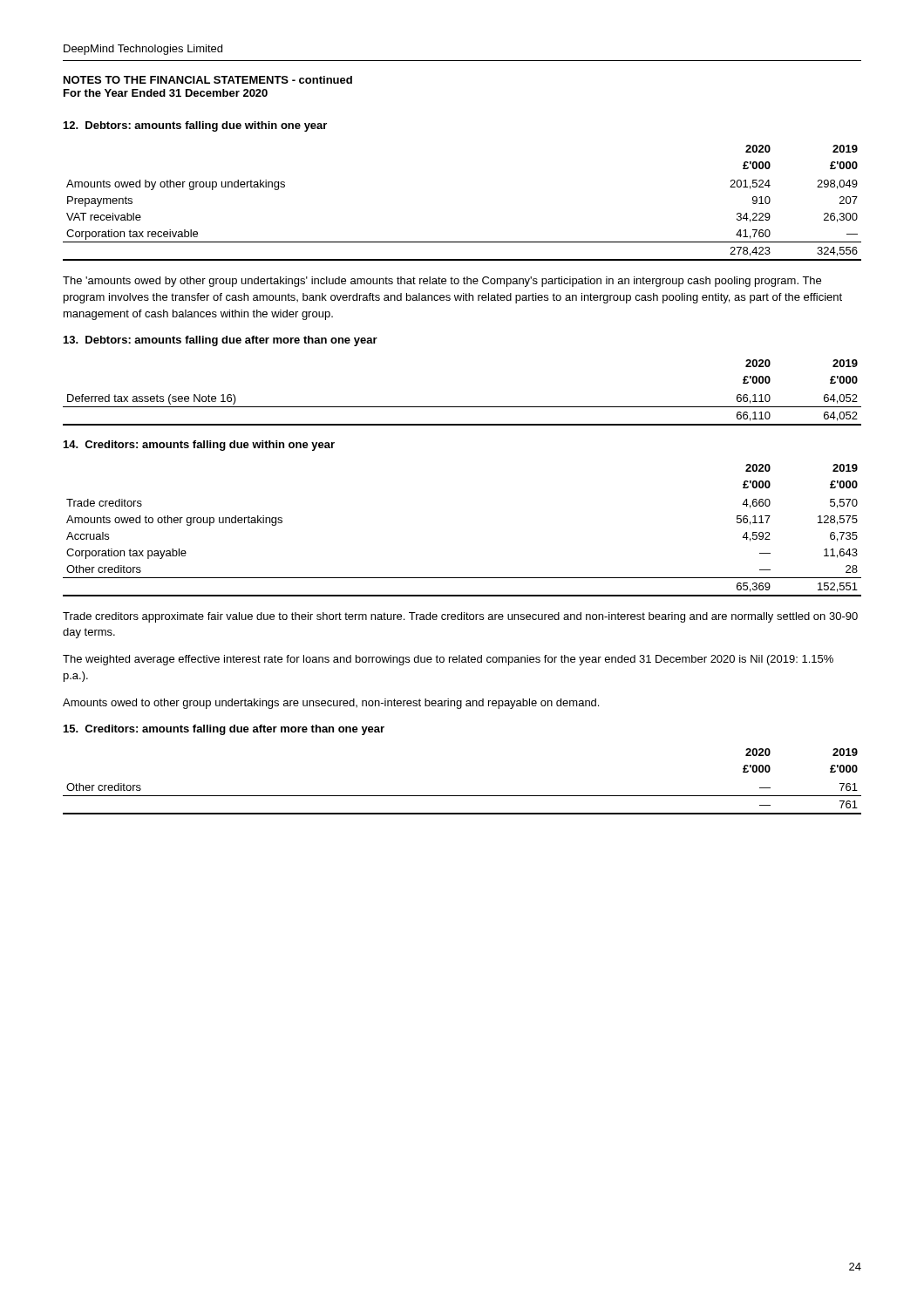Screen dimensions: 1308x924
Task: Locate the block starting "The weighted average"
Action: coord(448,667)
